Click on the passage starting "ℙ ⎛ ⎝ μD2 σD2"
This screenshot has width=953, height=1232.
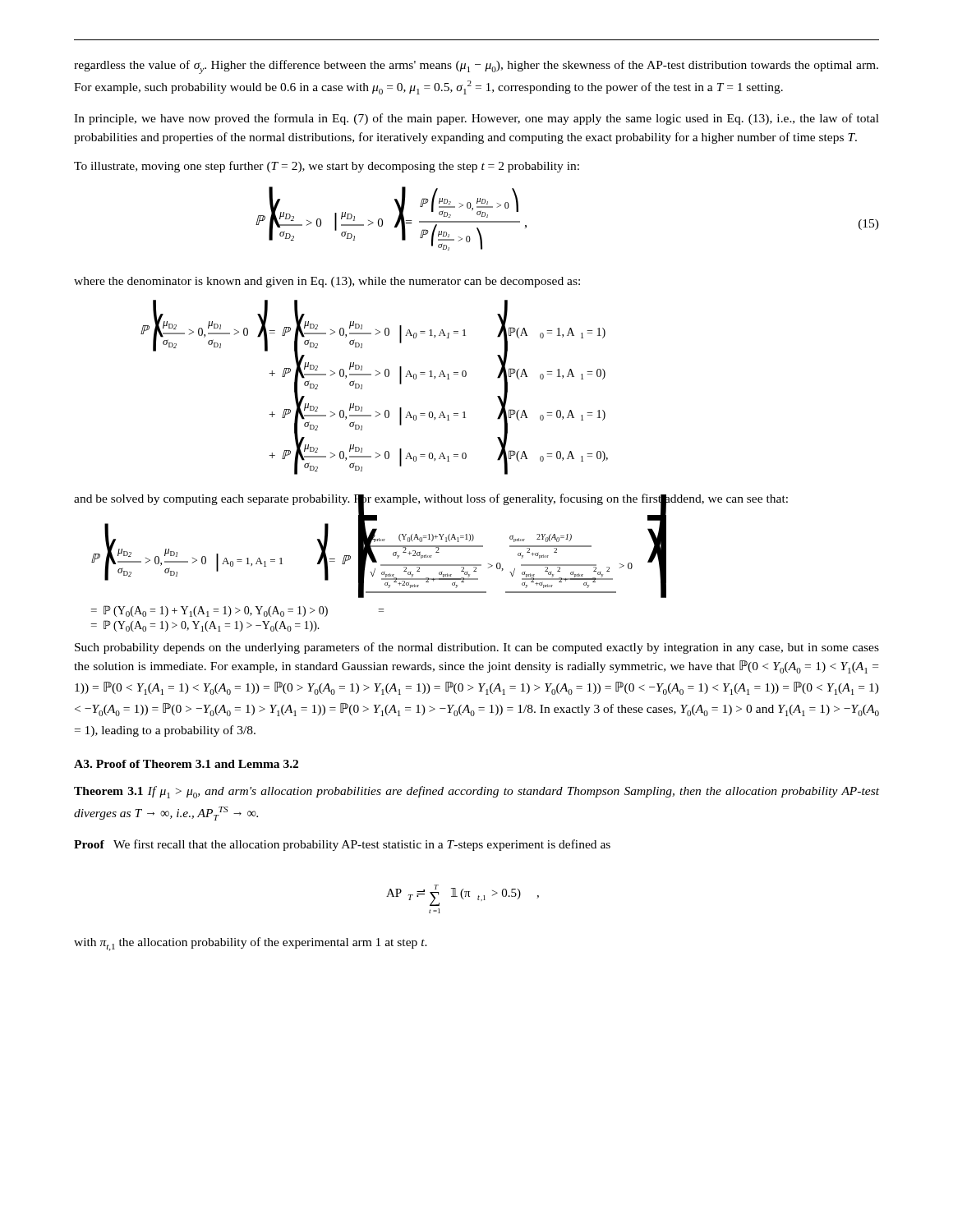click(x=476, y=223)
